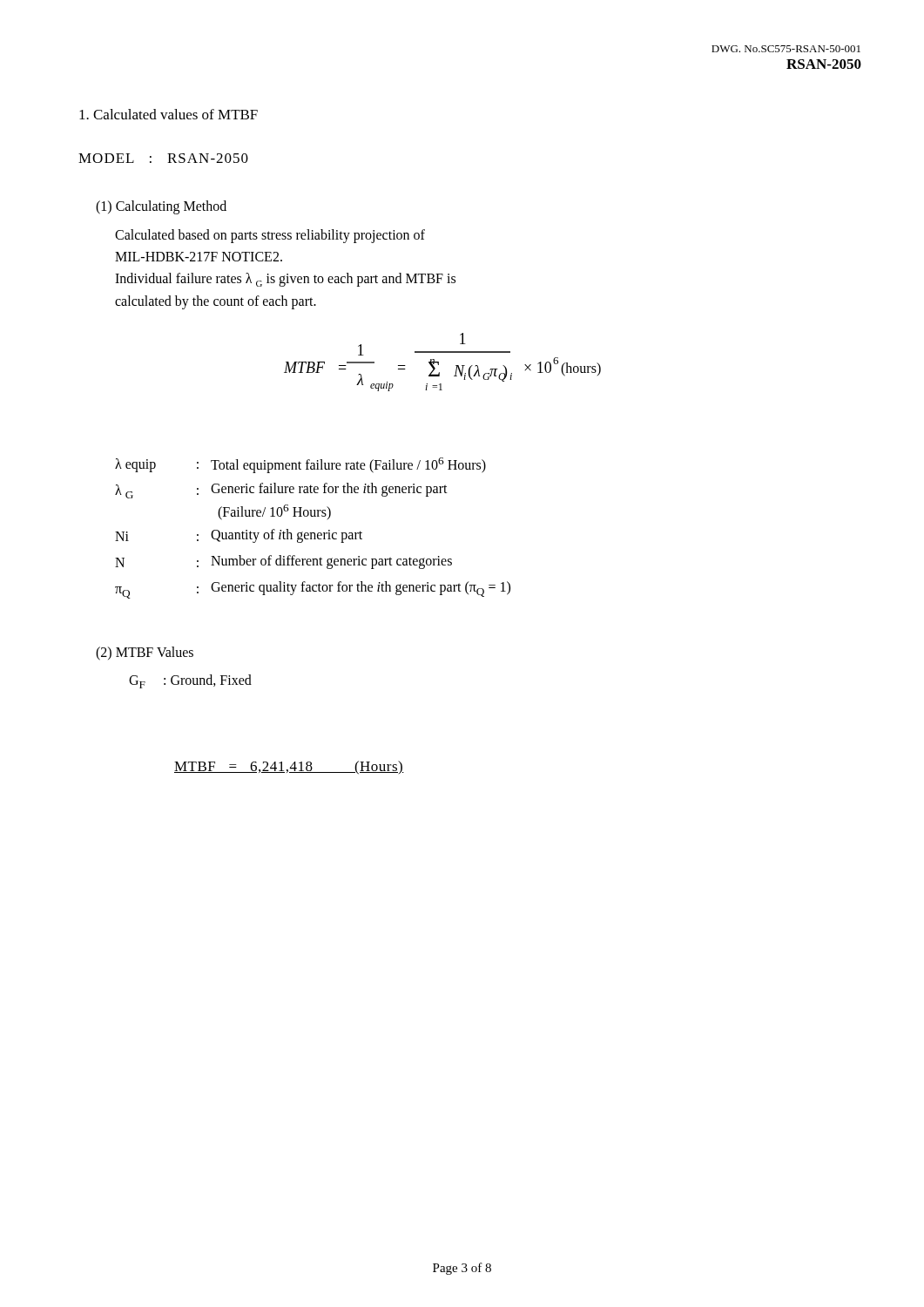The width and height of the screenshot is (924, 1307).
Task: Find the text containing "GF : Ground, Fixed"
Action: coord(190,682)
